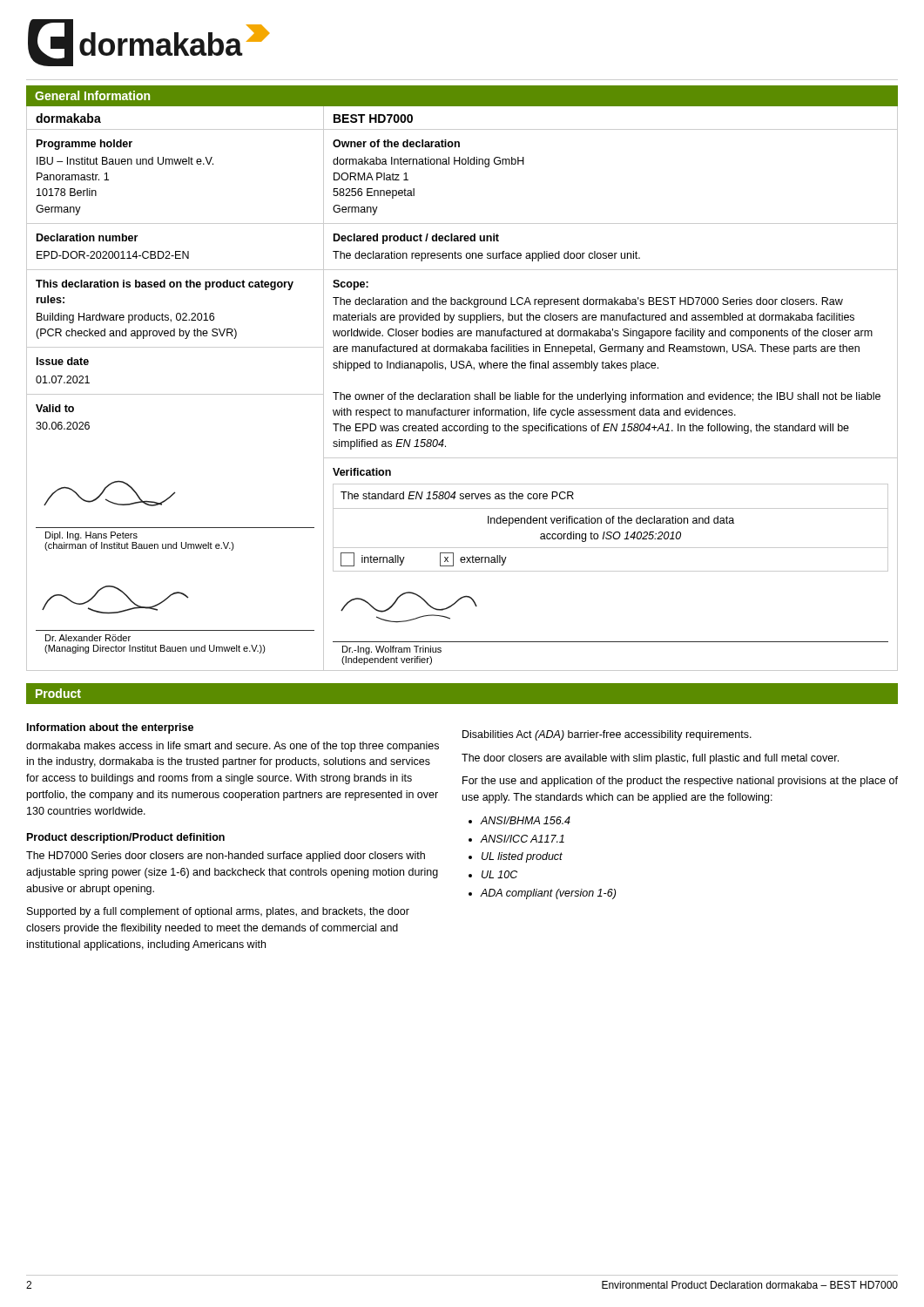Find the text block that says "Dr.-Ing. Wolfram Trinius"
This screenshot has width=924, height=1307.
click(x=392, y=654)
